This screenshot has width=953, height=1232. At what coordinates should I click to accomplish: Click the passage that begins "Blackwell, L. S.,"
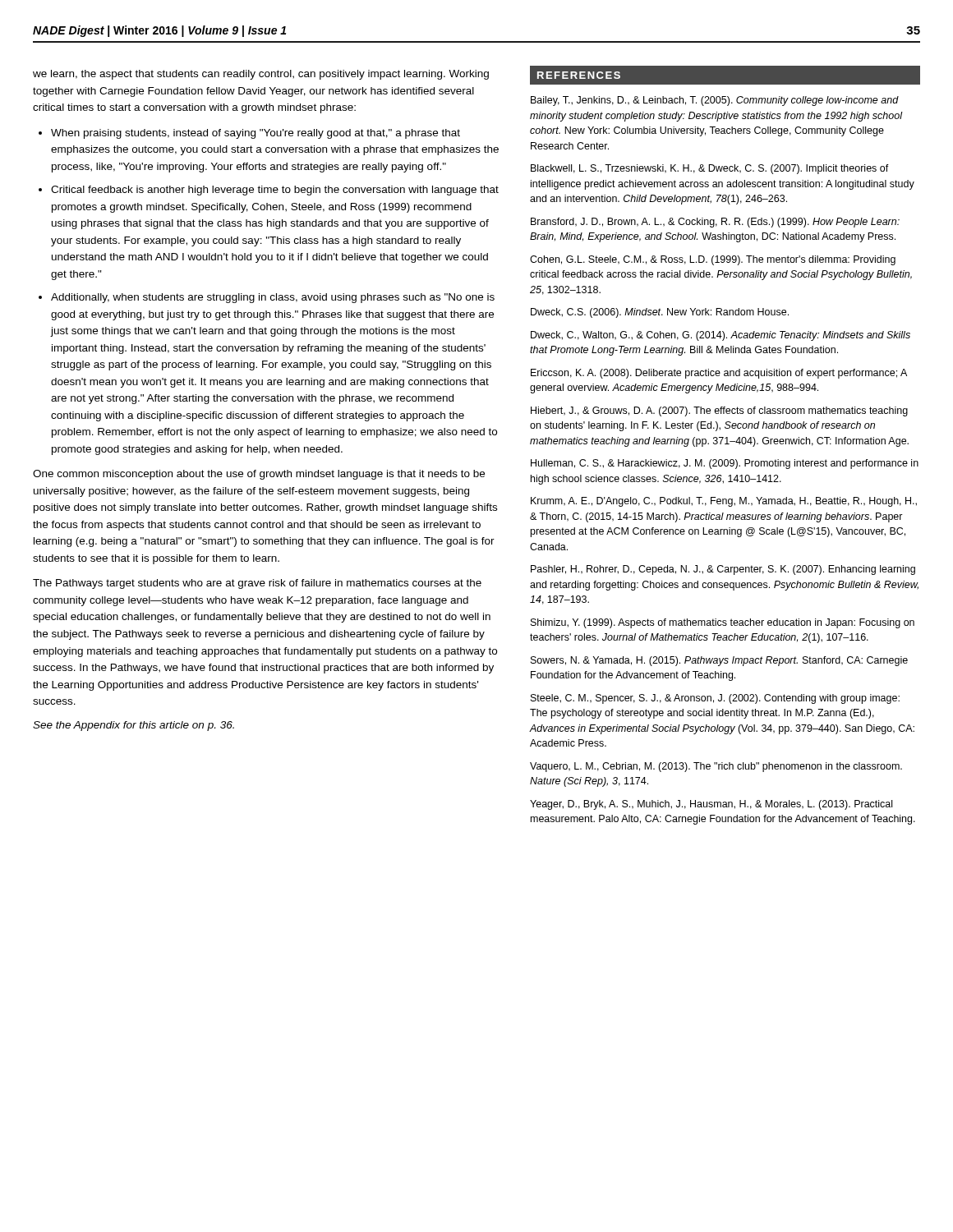722,184
